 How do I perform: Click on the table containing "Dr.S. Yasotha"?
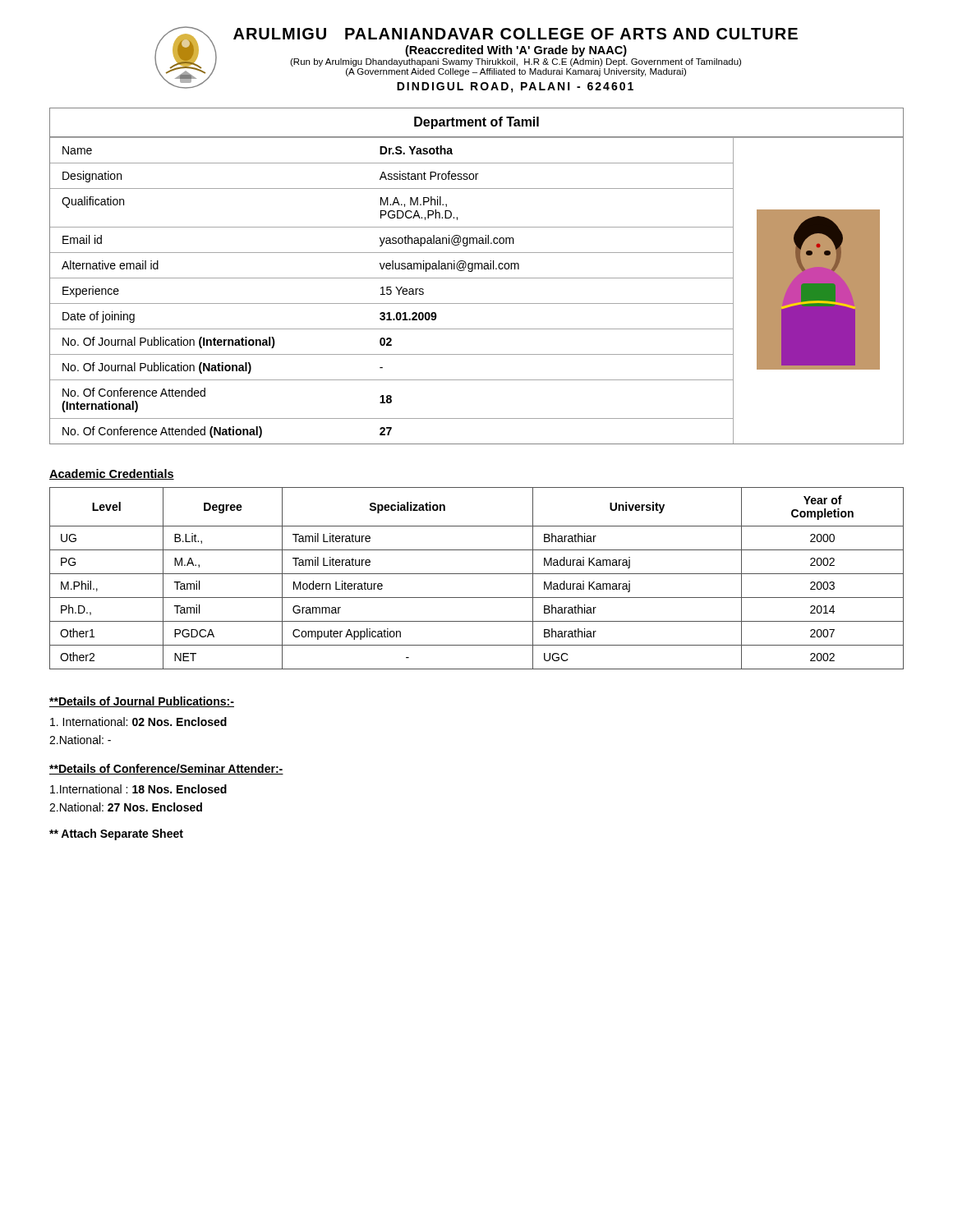point(476,276)
